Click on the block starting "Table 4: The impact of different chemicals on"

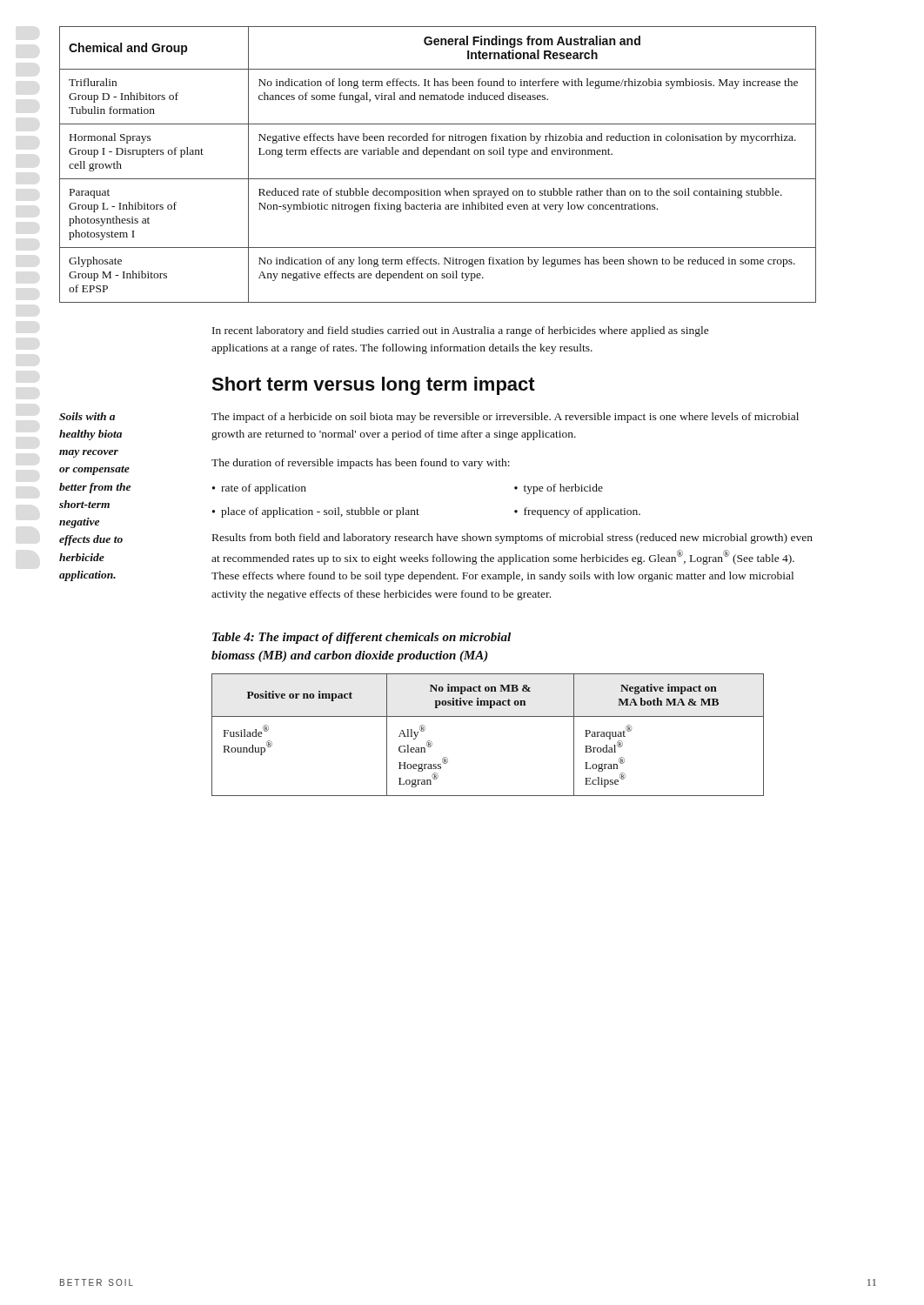click(x=361, y=646)
